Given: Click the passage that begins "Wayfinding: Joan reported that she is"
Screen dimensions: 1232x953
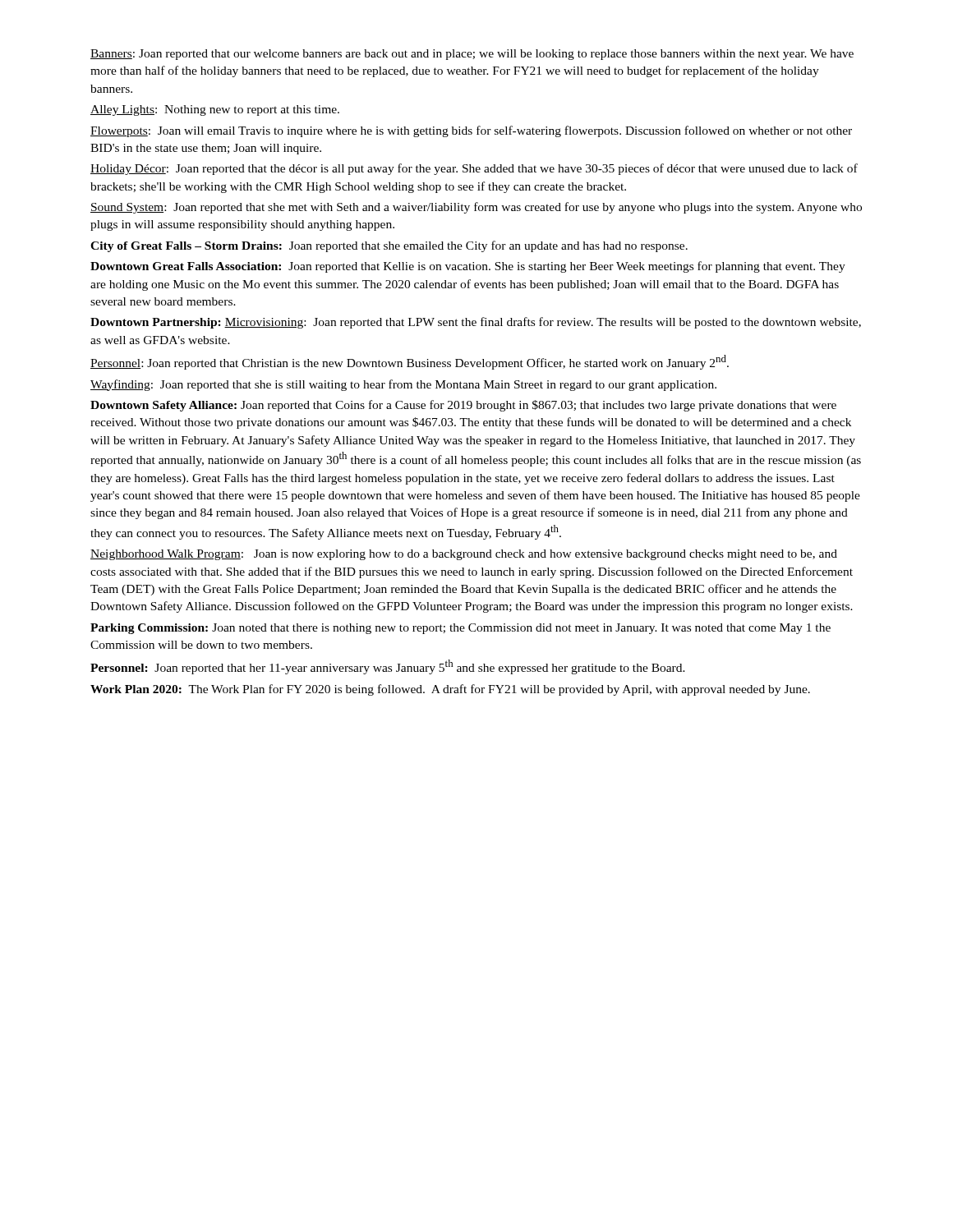Looking at the screenshot, I should click(x=404, y=384).
